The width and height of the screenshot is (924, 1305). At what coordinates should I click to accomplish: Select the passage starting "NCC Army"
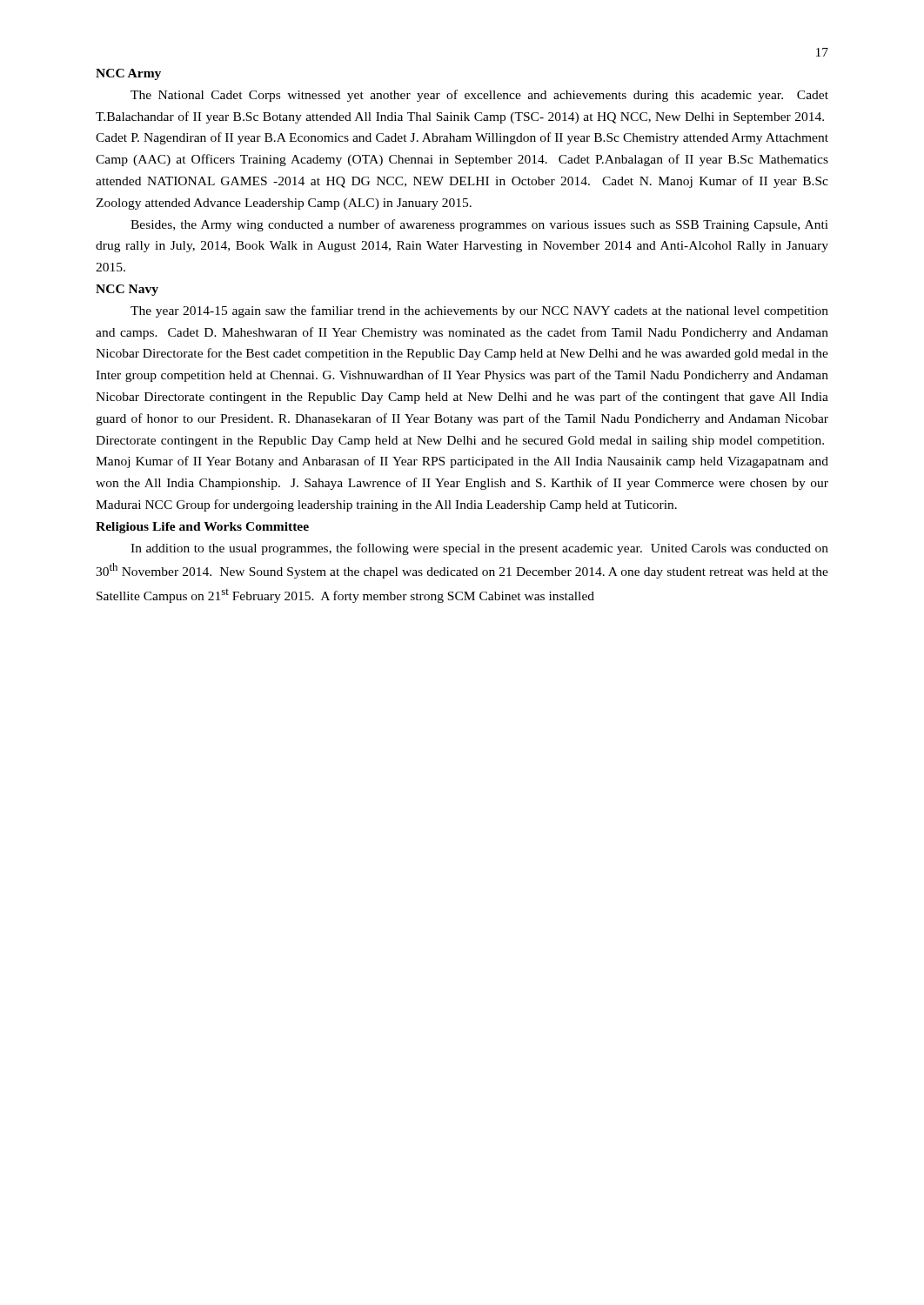128,73
